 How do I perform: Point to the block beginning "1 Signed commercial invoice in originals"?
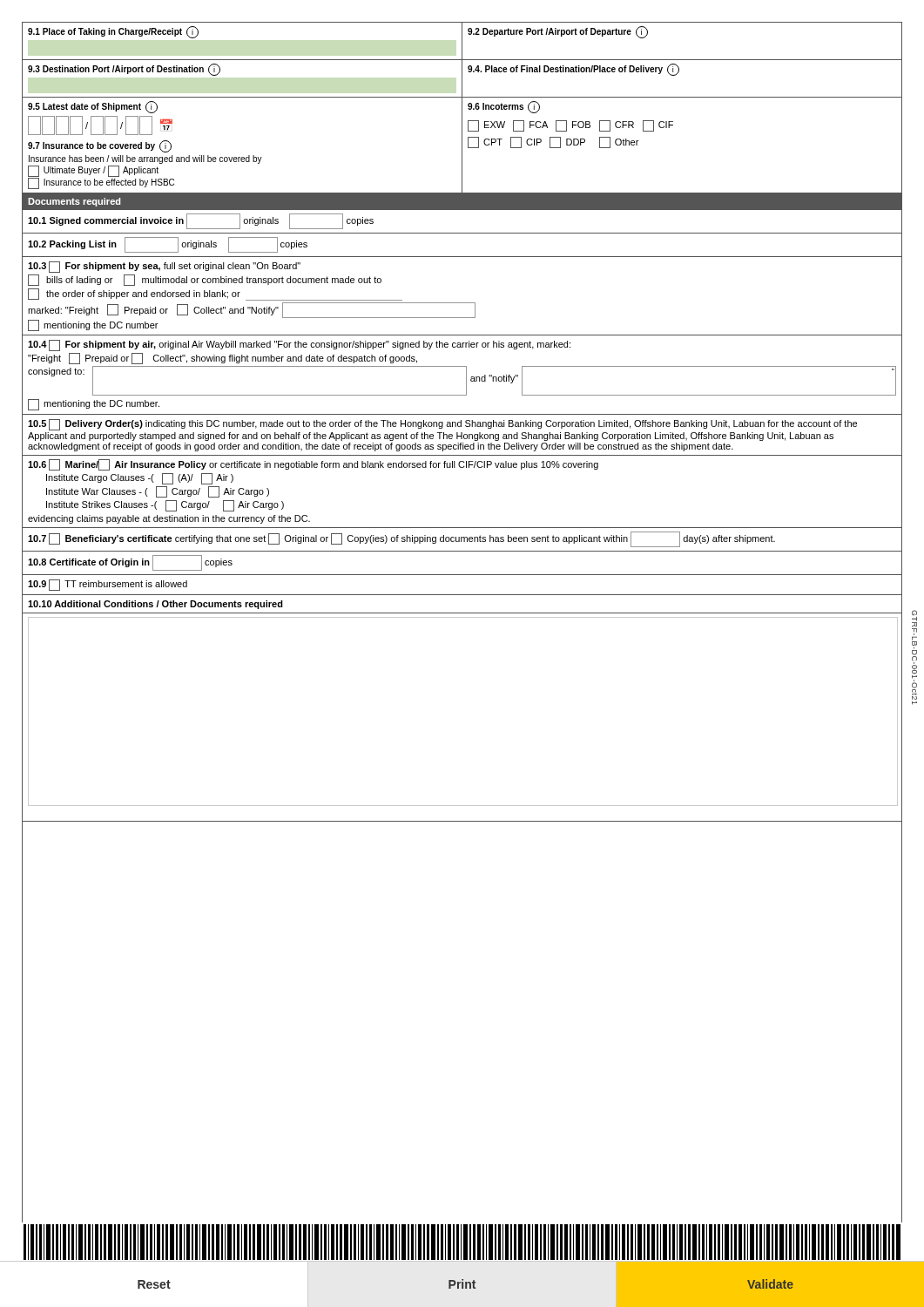click(201, 221)
